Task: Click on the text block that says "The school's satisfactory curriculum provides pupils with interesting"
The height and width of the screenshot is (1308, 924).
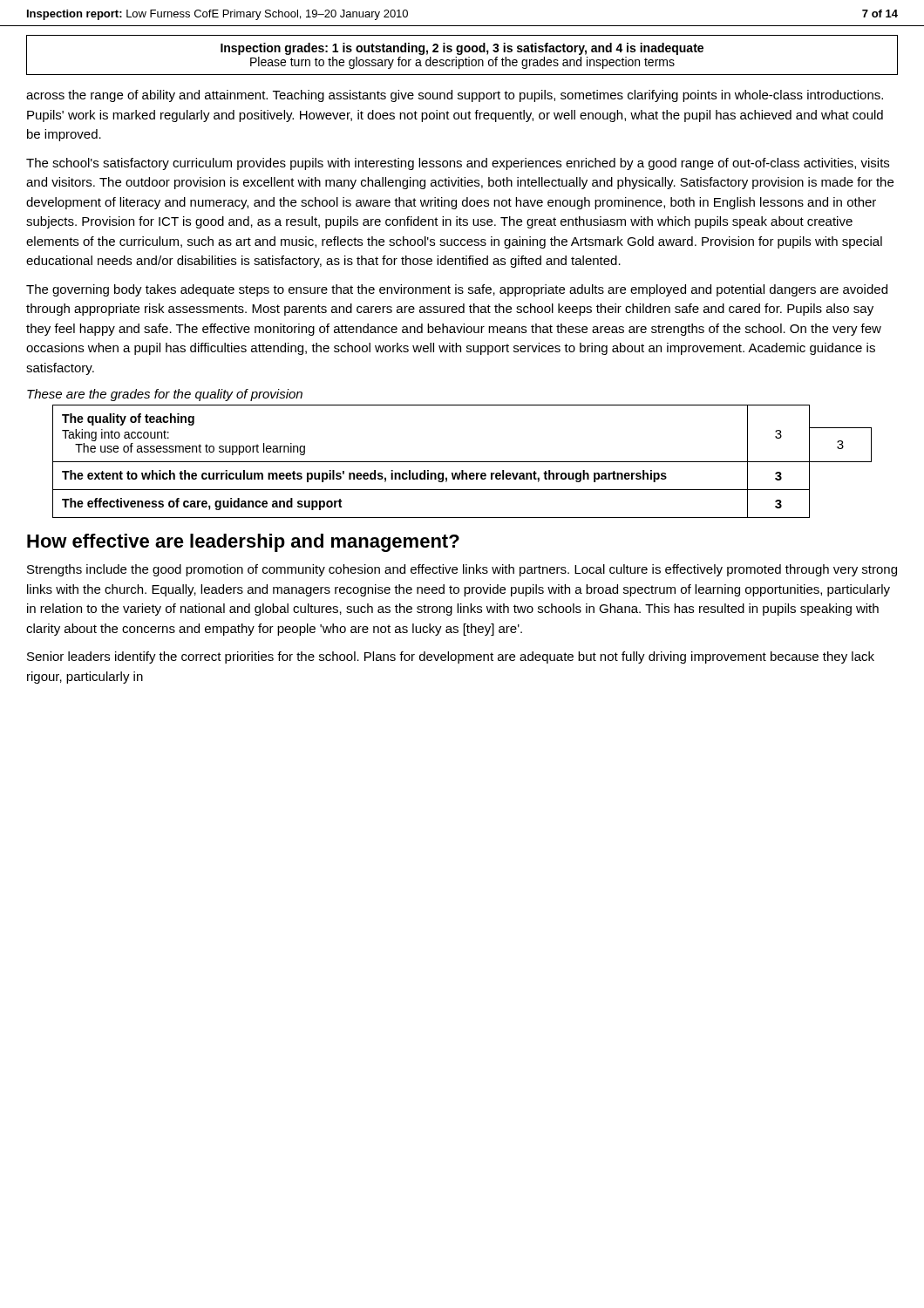Action: pyautogui.click(x=460, y=211)
